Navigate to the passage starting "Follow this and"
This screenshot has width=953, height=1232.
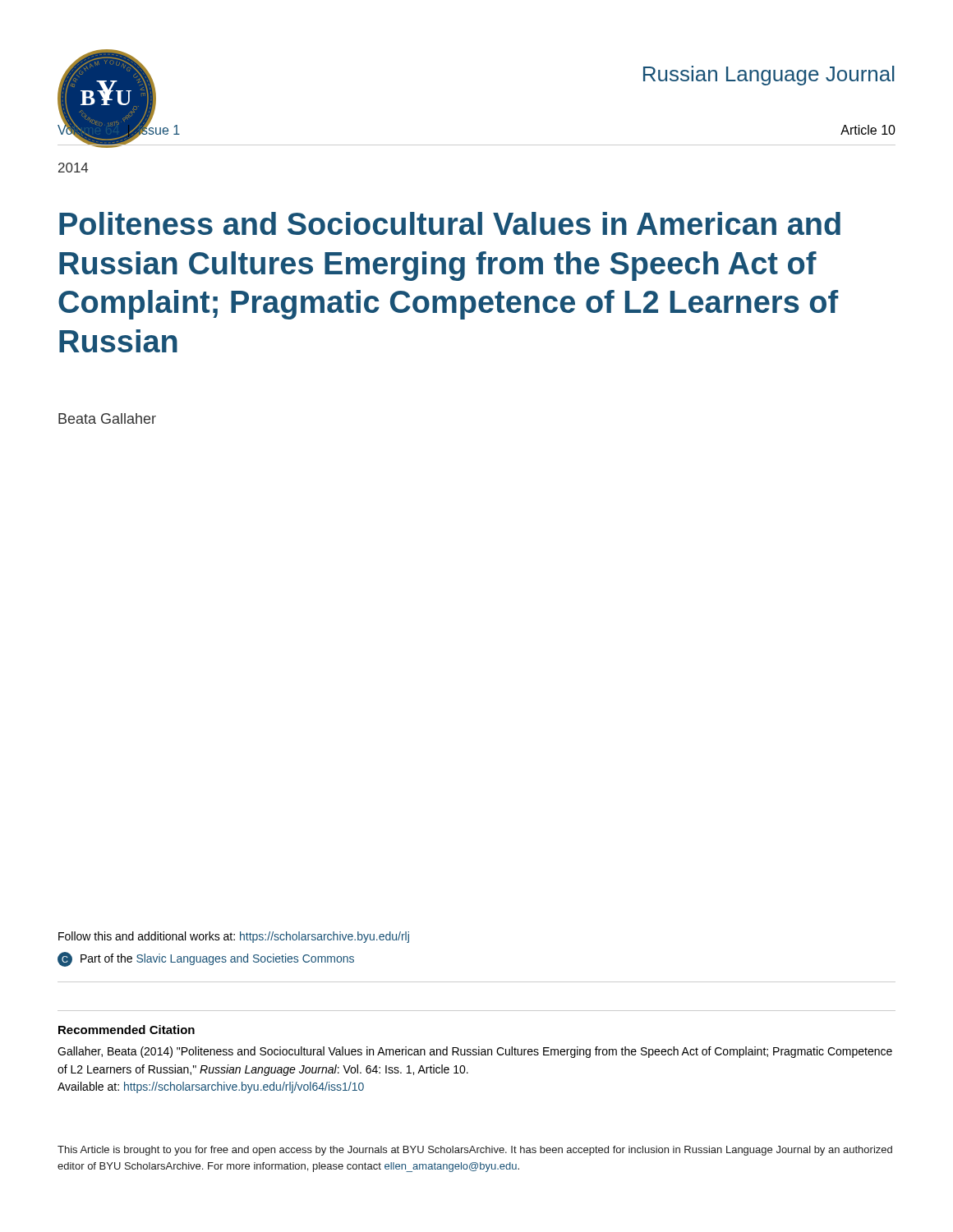[234, 937]
